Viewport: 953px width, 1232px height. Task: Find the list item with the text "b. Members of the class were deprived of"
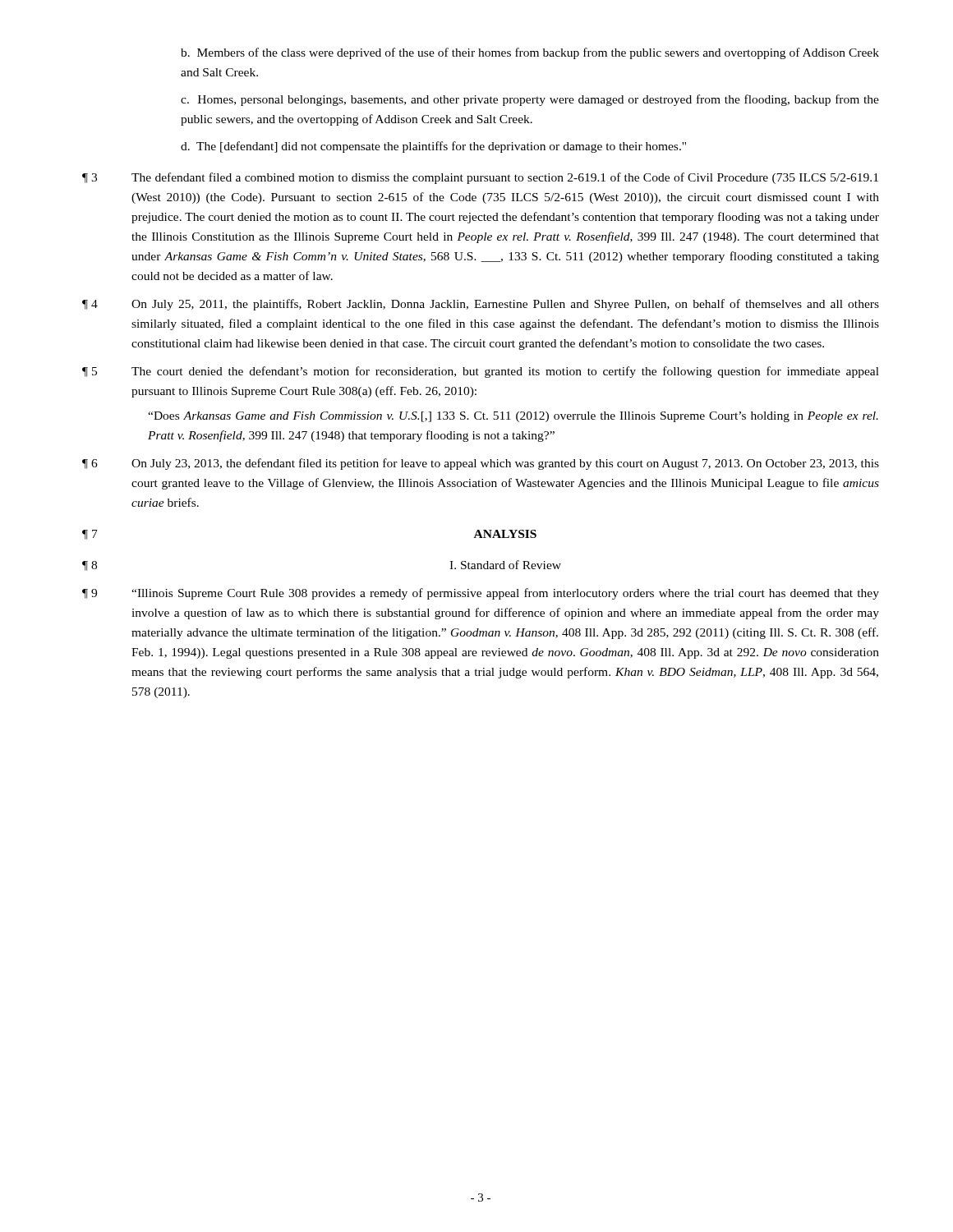(x=530, y=62)
